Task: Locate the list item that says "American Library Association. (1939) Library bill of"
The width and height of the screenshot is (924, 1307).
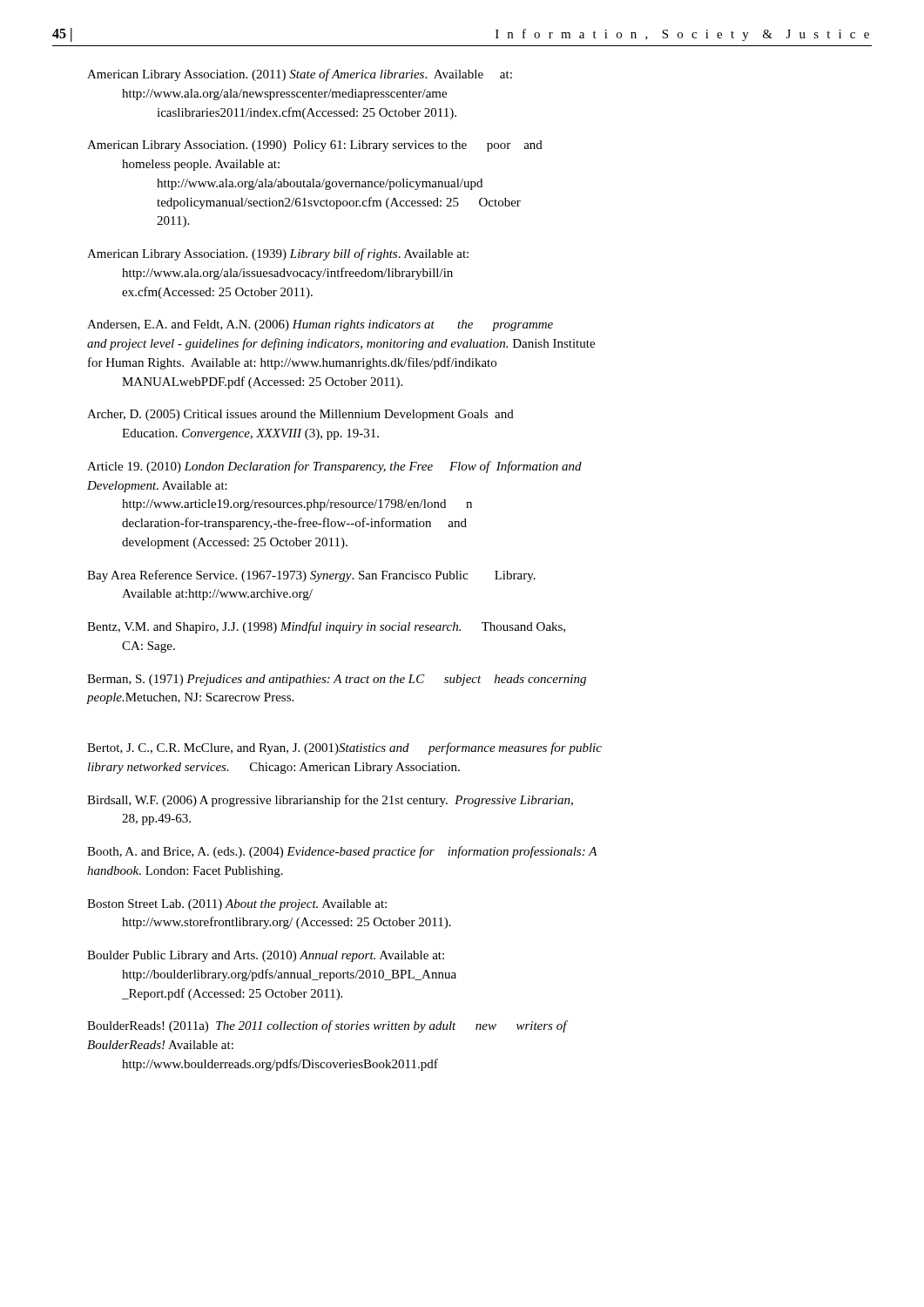Action: [278, 273]
